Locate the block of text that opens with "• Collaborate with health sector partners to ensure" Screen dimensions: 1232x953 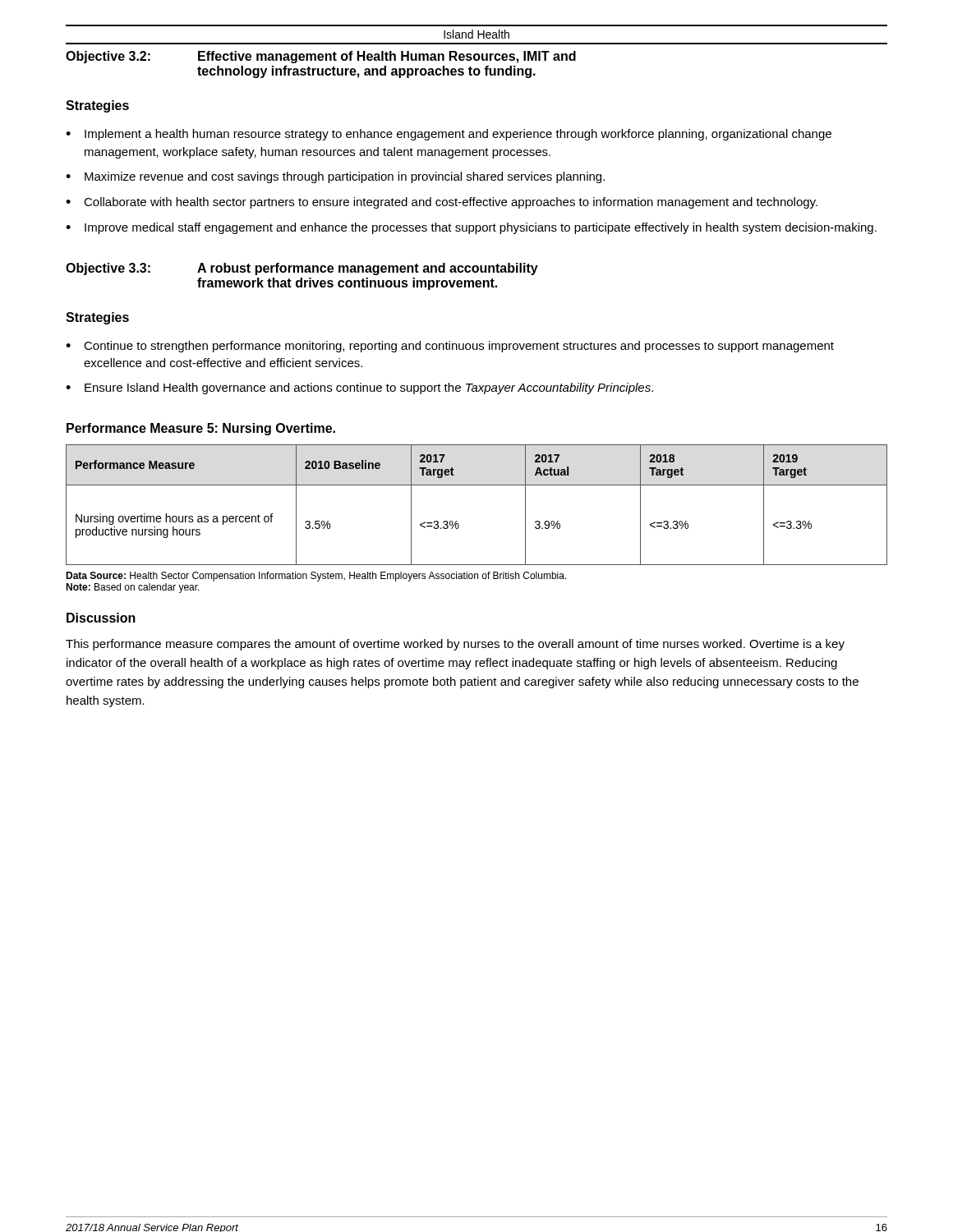tap(476, 203)
